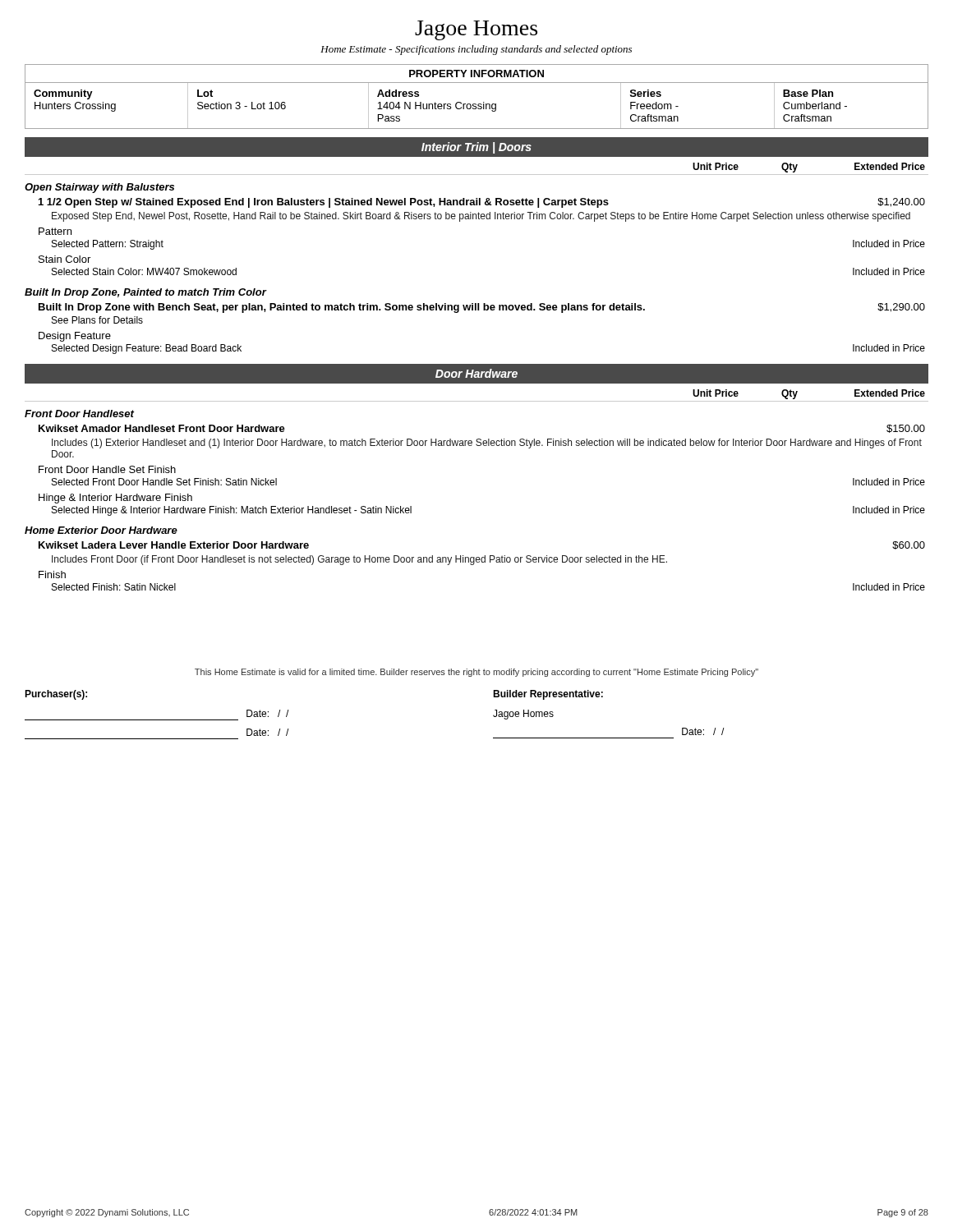Point to the passage starting "Exposed Step End, Newel Post,"

tap(481, 216)
